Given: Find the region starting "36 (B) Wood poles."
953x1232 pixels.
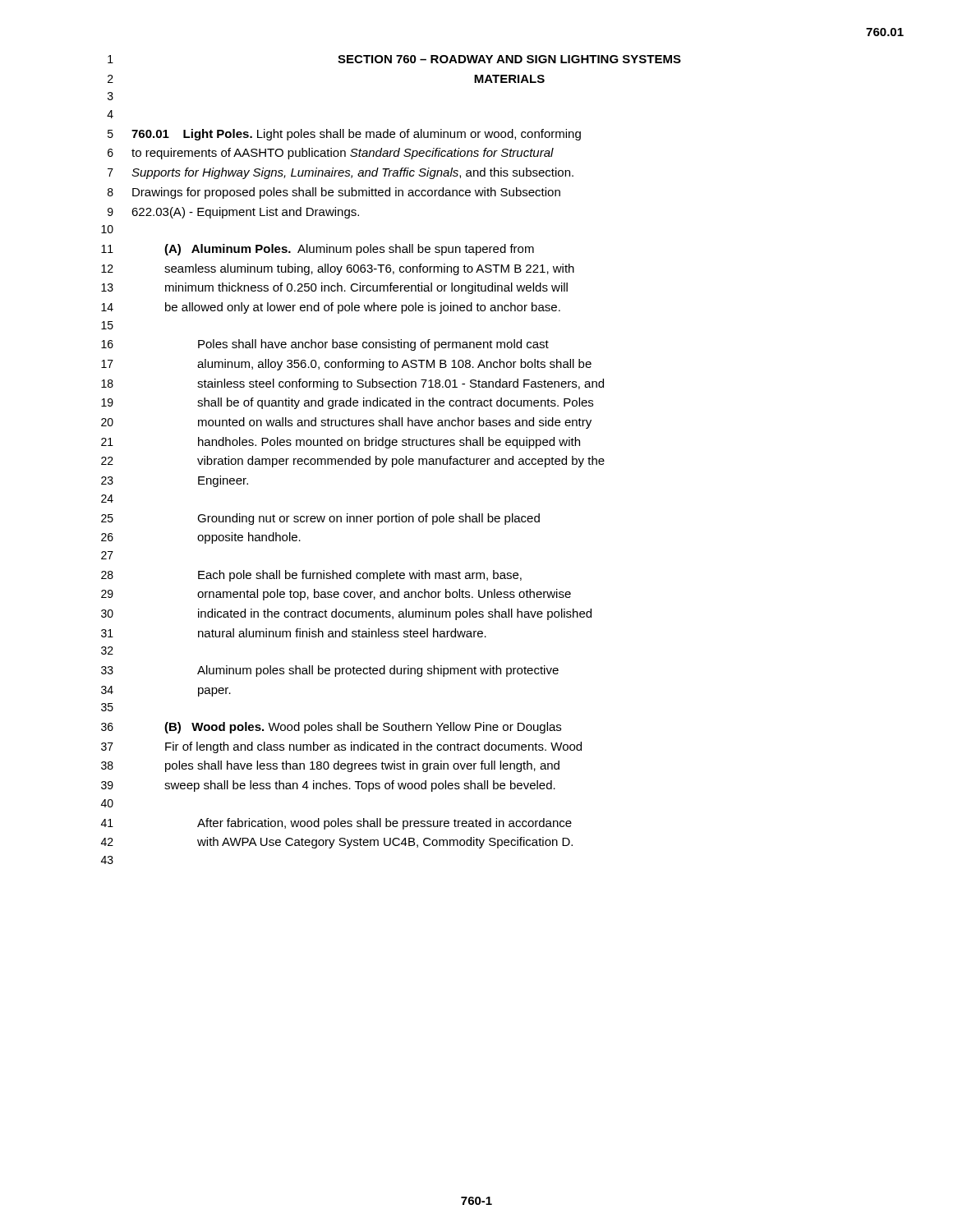Looking at the screenshot, I should (x=485, y=756).
